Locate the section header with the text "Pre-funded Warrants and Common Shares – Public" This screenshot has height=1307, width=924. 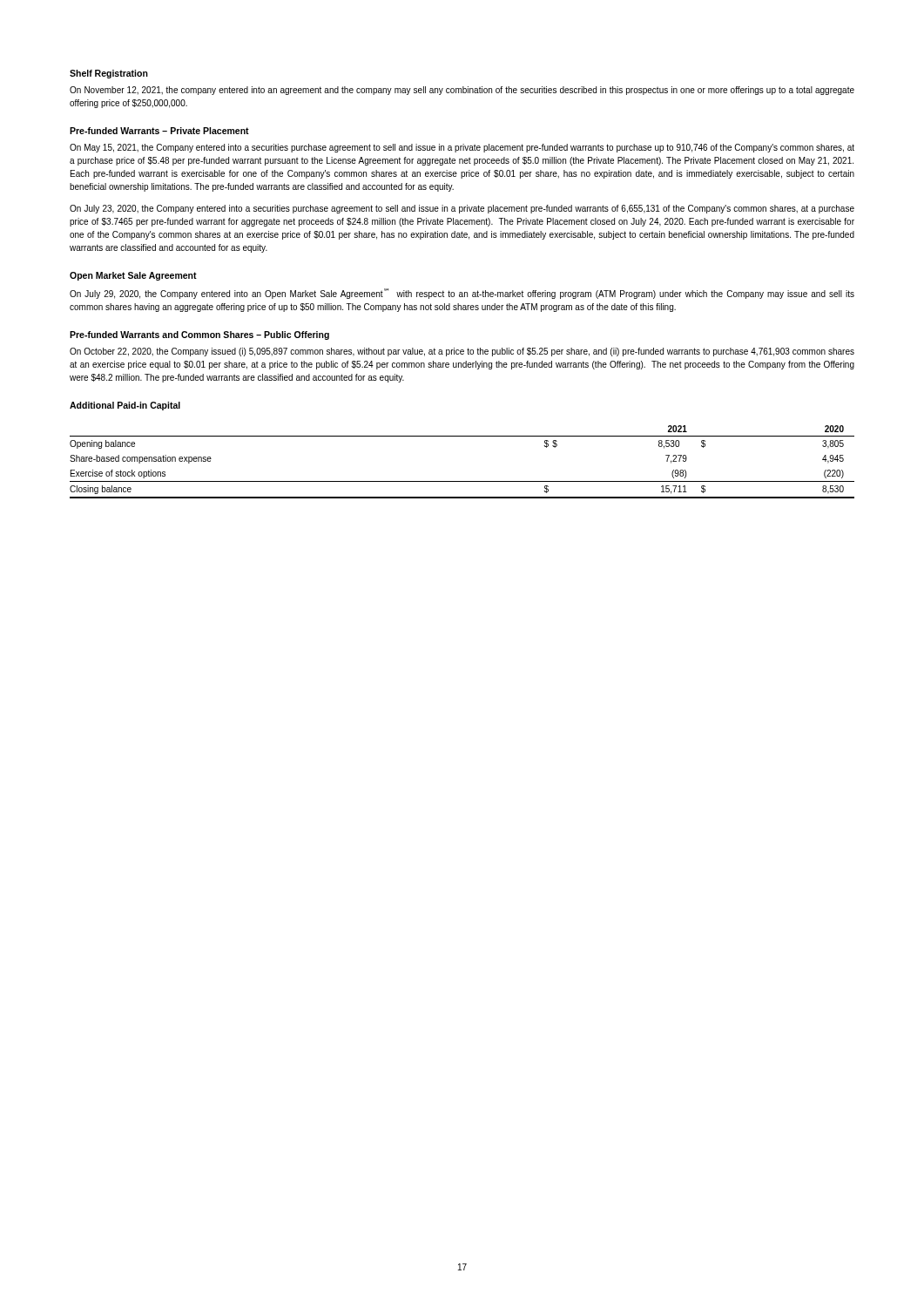click(x=200, y=335)
